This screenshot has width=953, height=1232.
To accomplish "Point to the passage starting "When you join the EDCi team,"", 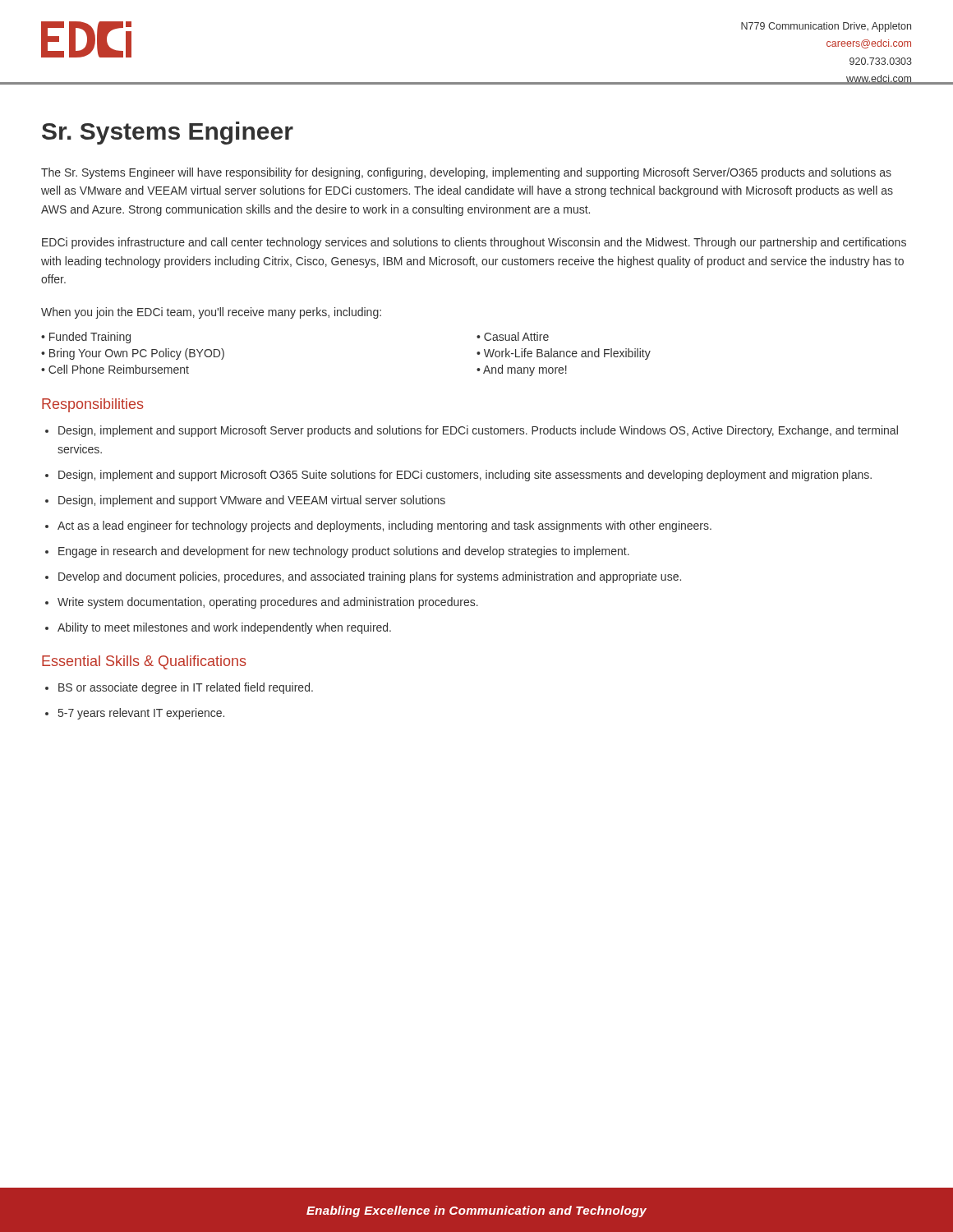I will click(x=212, y=312).
